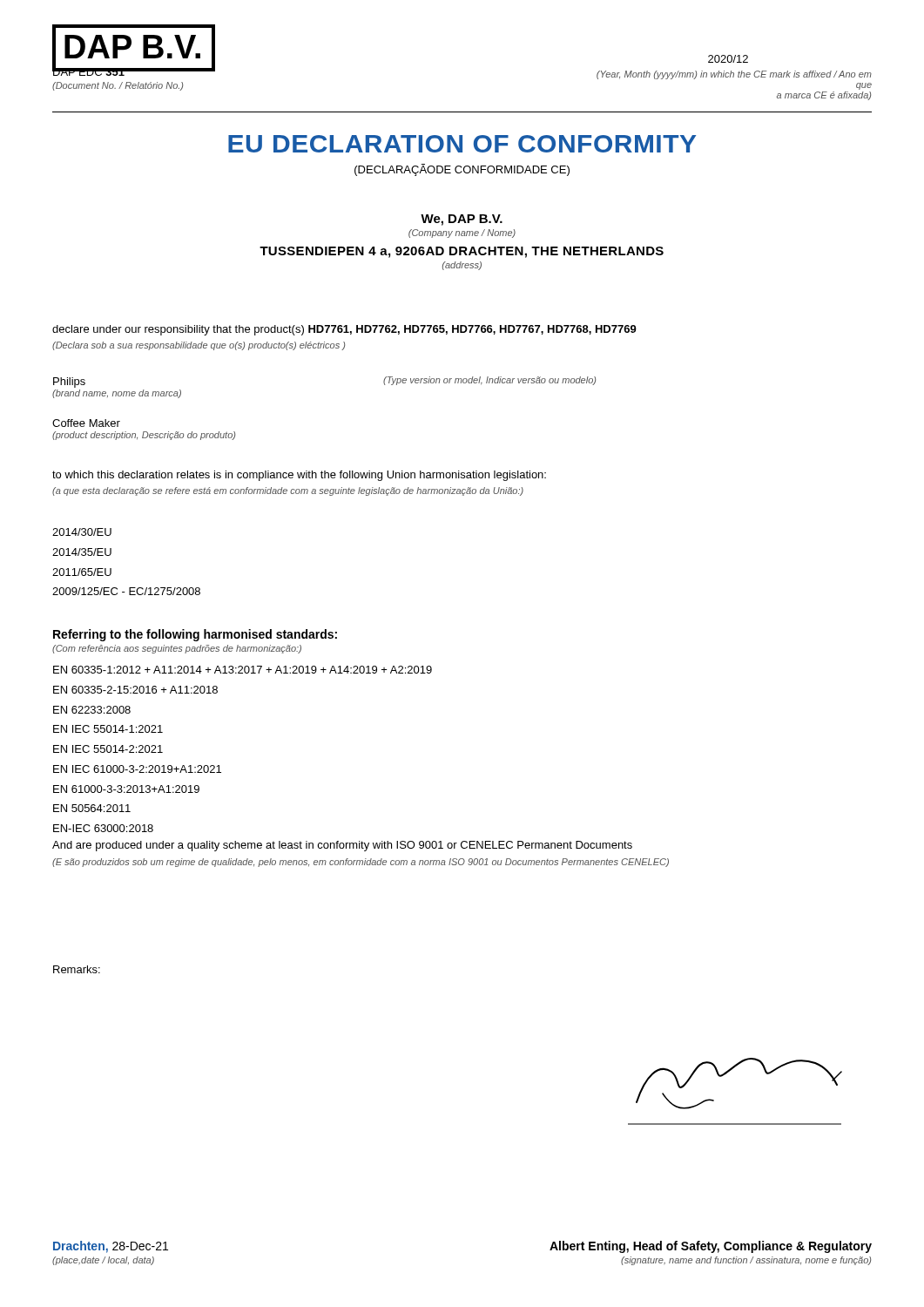The image size is (924, 1307).
Task: Click where it says "Coffee Maker"
Action: [86, 423]
